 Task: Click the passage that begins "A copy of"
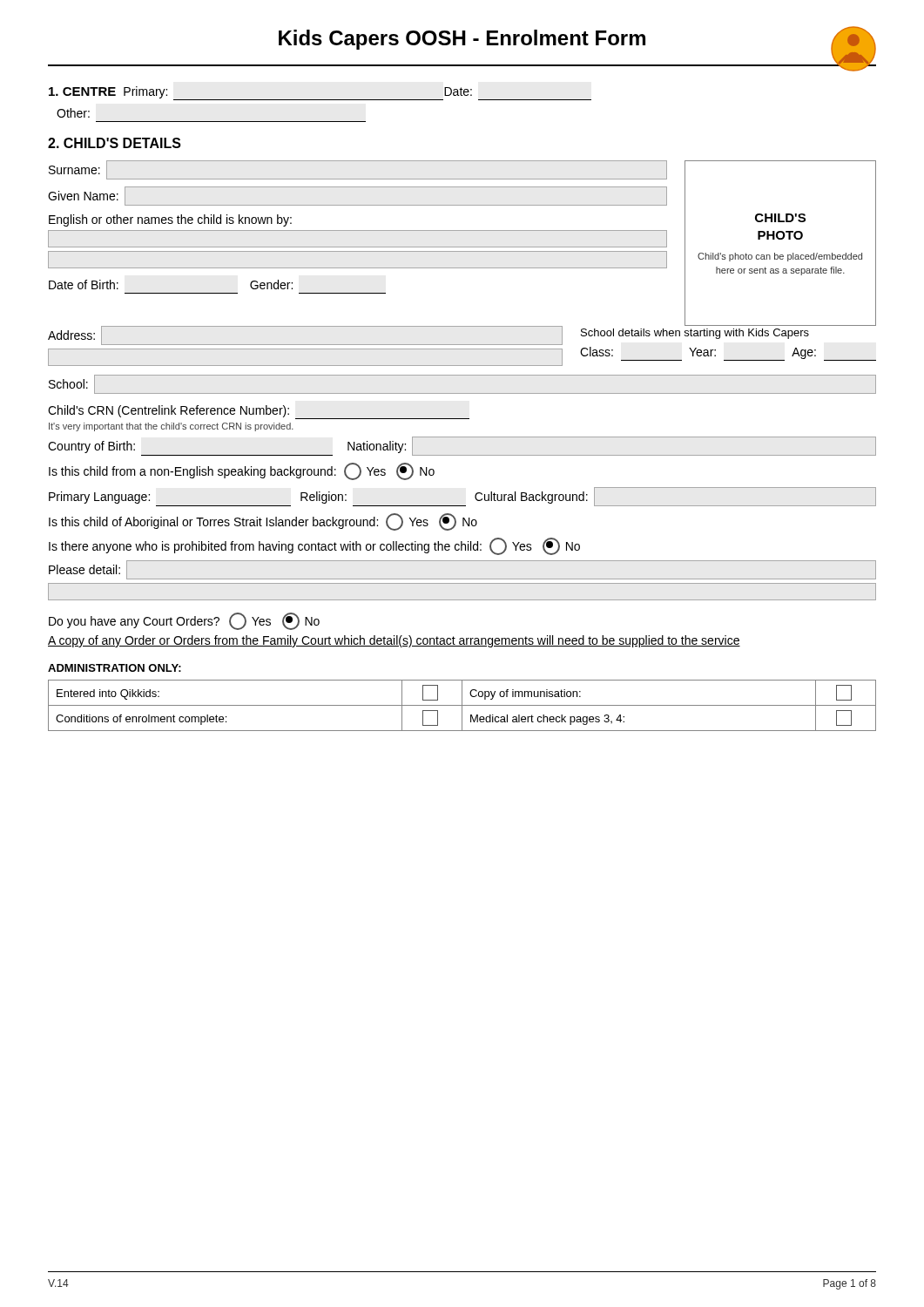coord(394,640)
